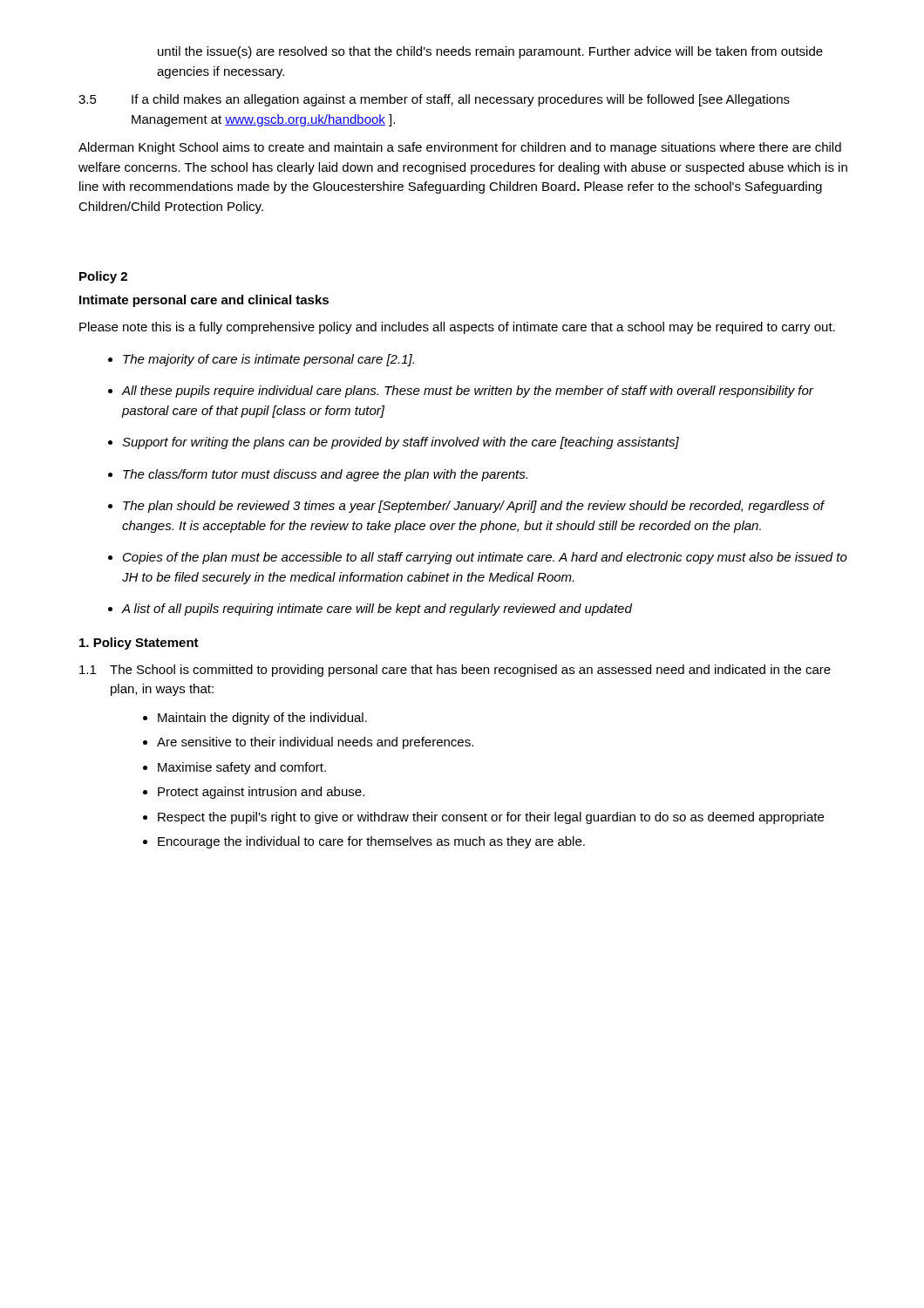Select the section header that says "Policy 2"
Viewport: 924px width, 1308px height.
click(103, 276)
